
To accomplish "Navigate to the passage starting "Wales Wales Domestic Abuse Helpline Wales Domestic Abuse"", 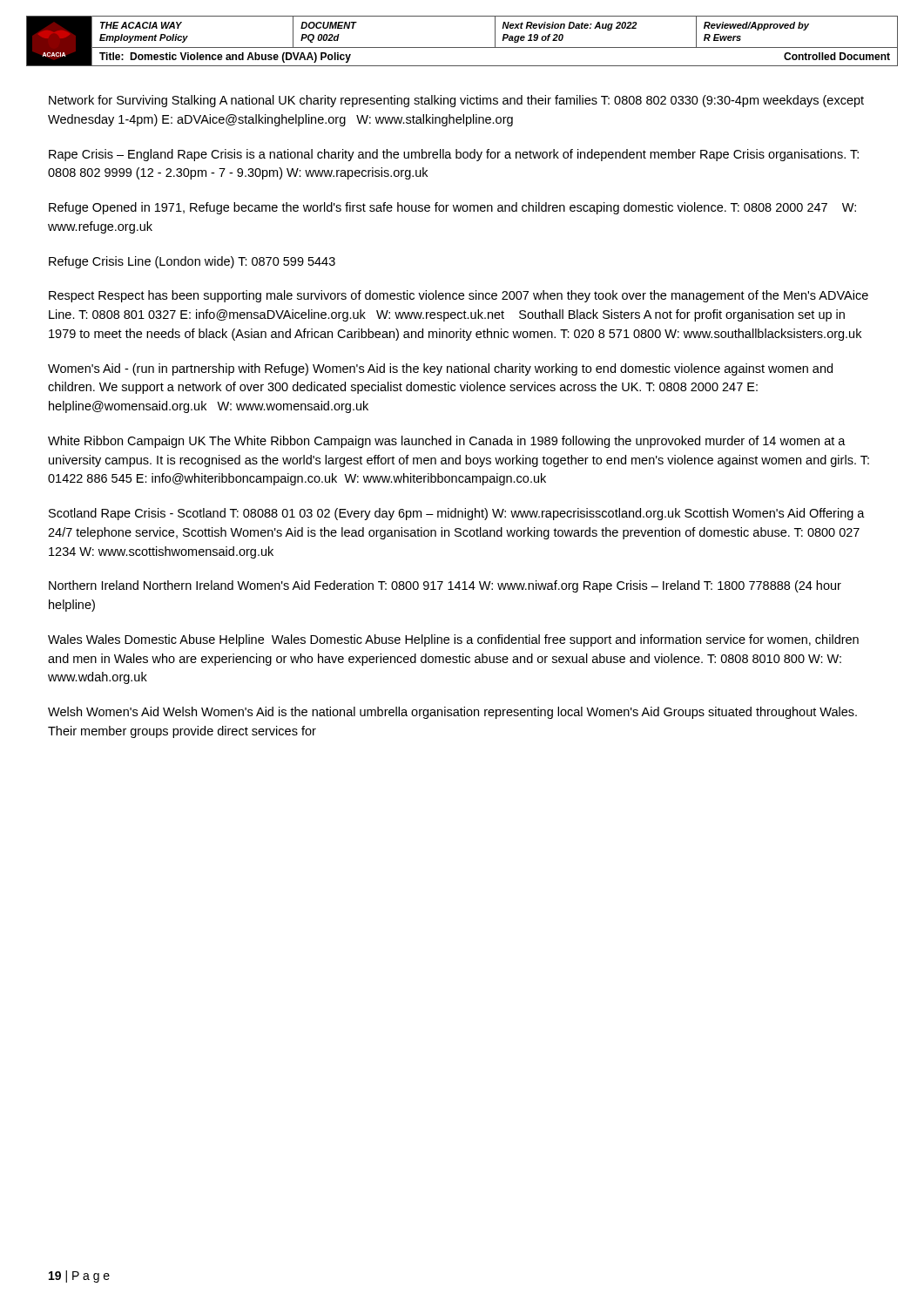I will (x=454, y=658).
